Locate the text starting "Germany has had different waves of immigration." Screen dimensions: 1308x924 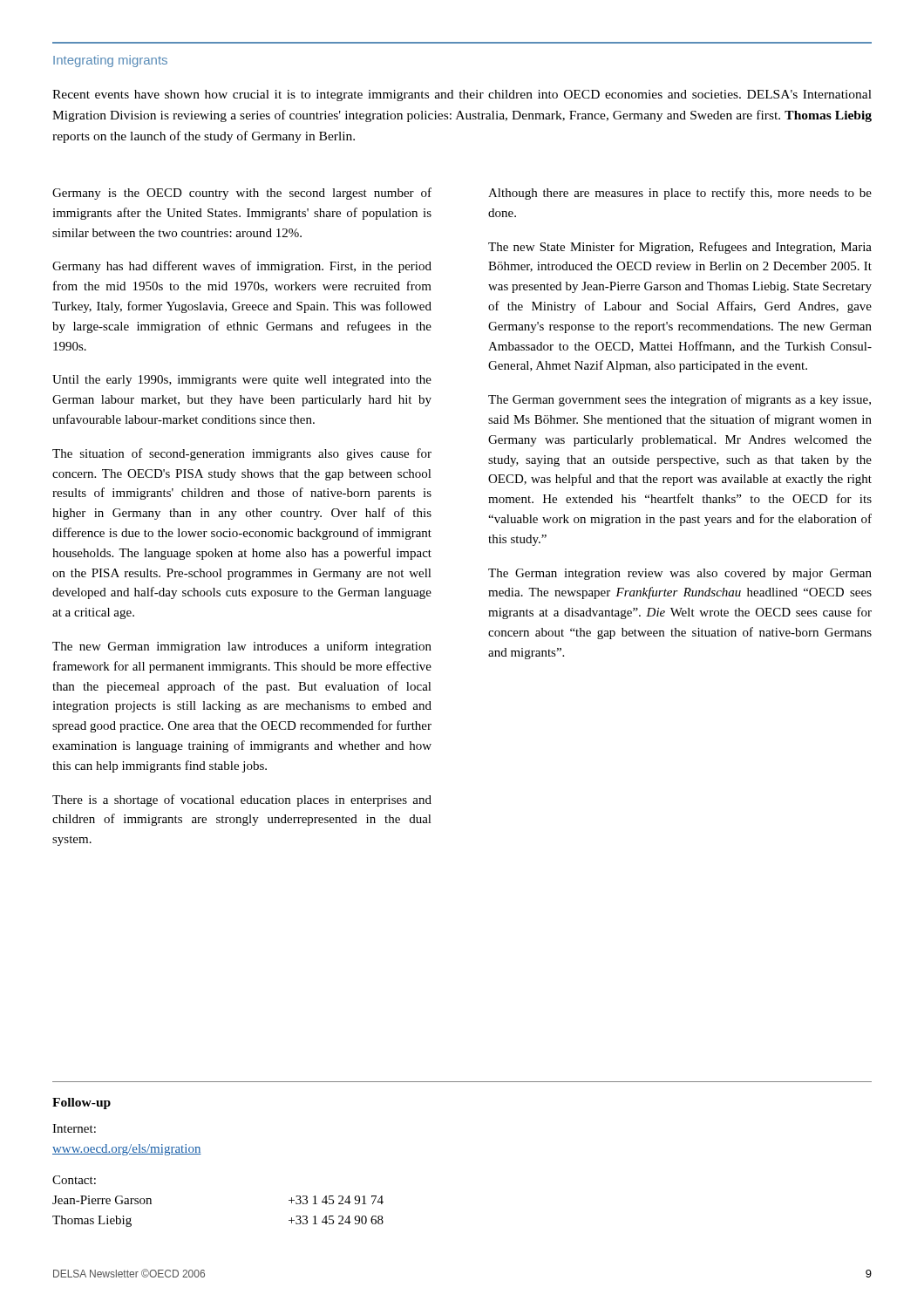pyautogui.click(x=242, y=306)
